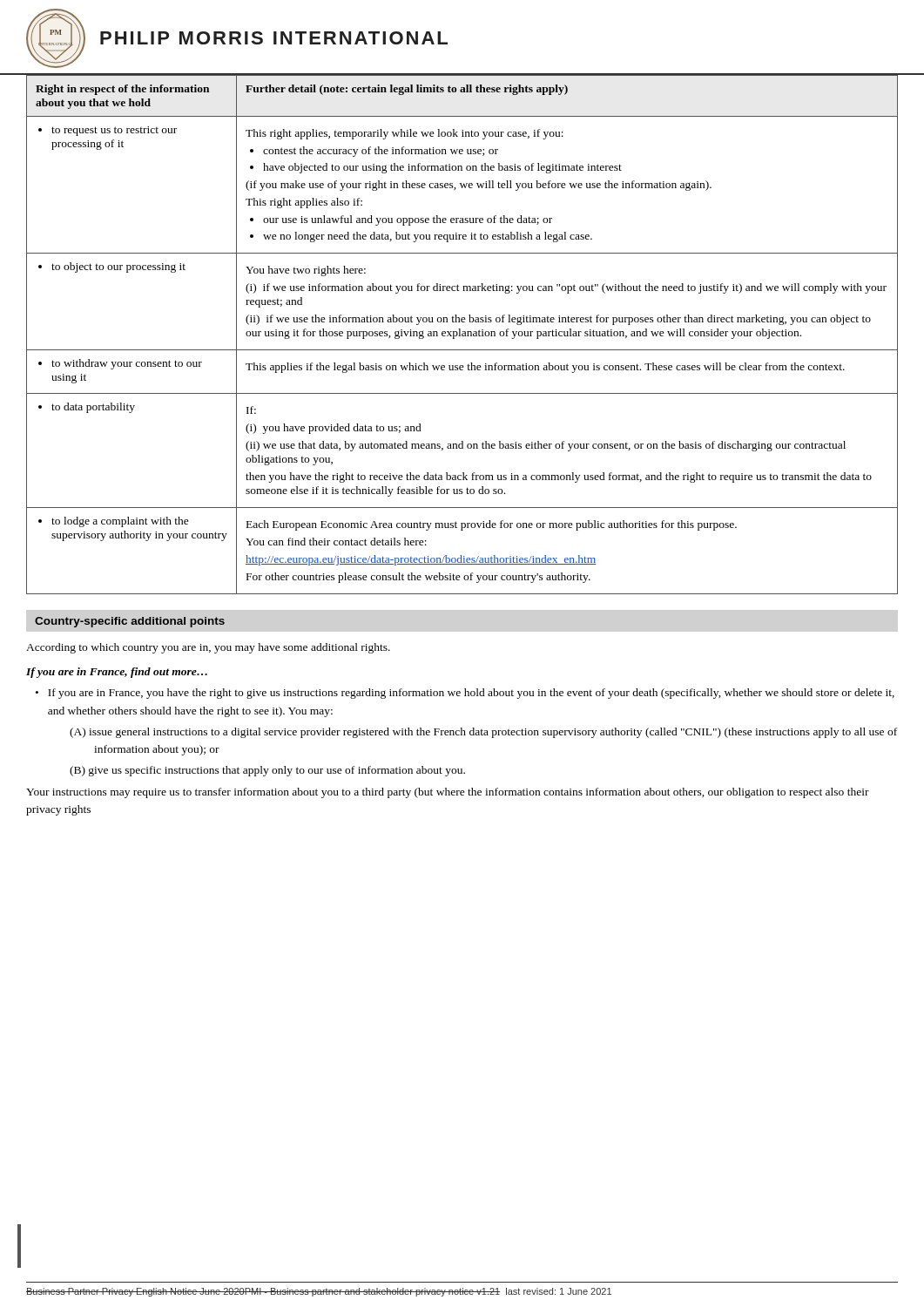Where is the passage that starts "(B) give us specific instructions that"?
Screen dimensions: 1307x924
[x=268, y=770]
